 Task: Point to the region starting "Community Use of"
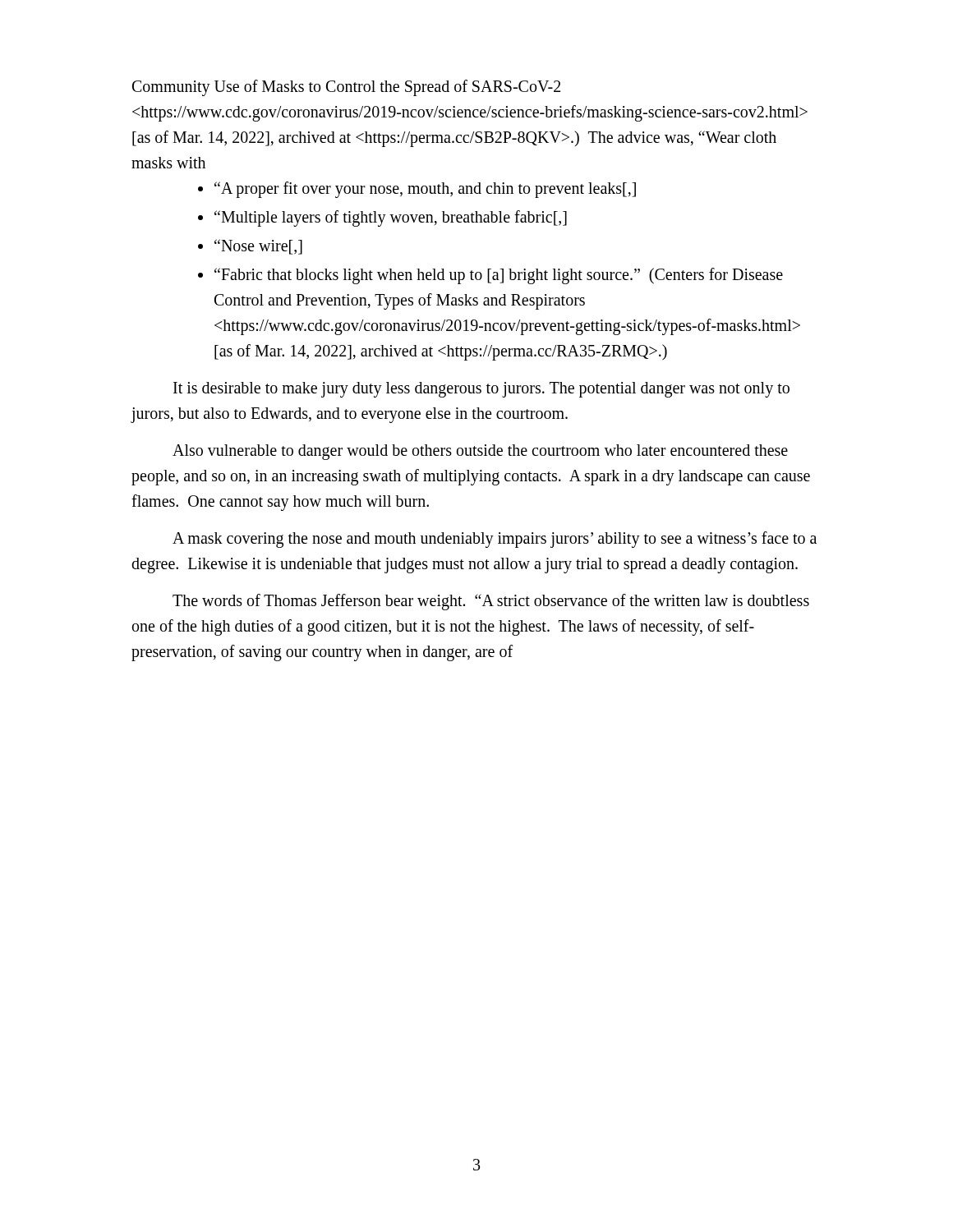point(470,124)
